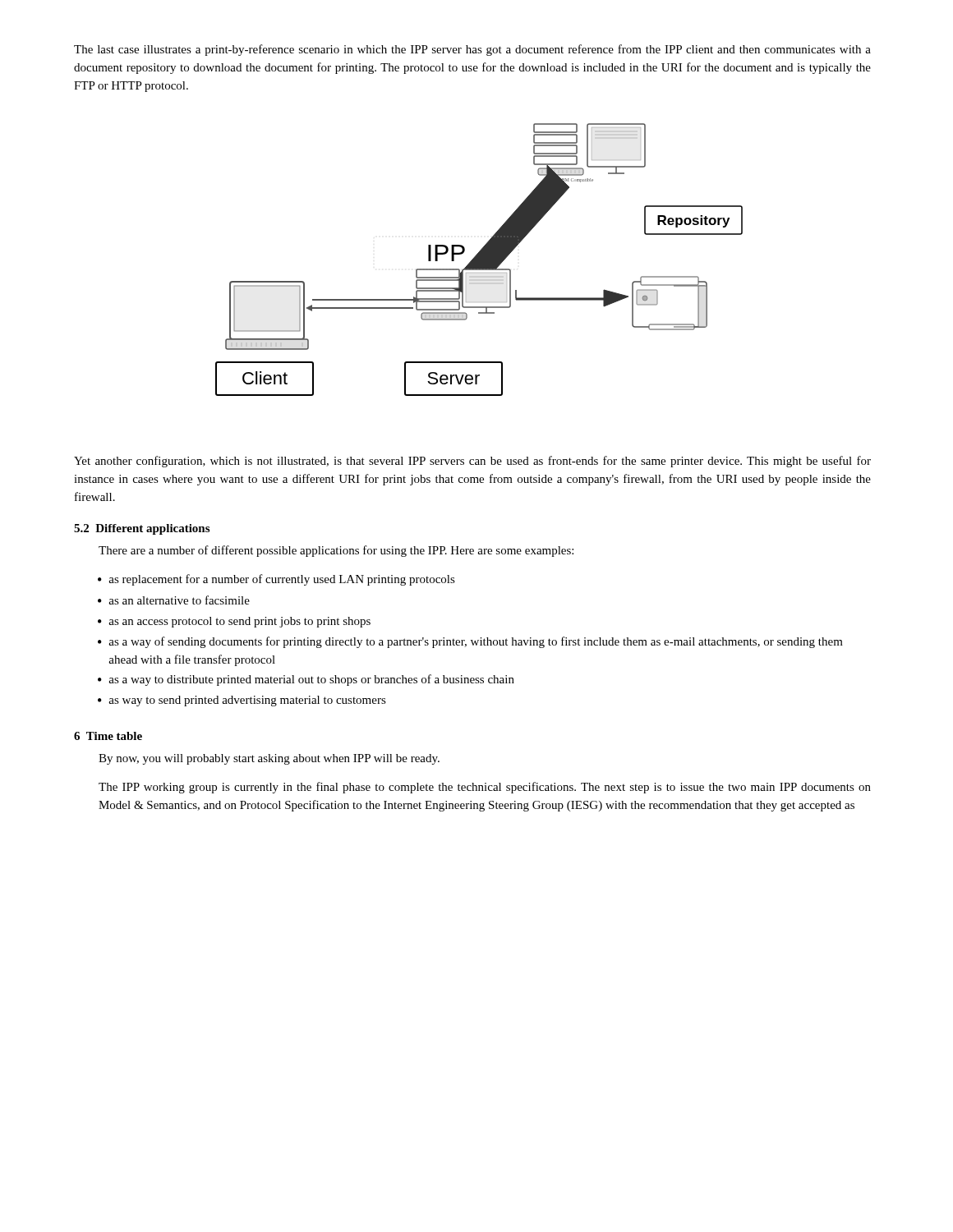Point to the block beginning "Yet another configuration, which is"

click(472, 479)
